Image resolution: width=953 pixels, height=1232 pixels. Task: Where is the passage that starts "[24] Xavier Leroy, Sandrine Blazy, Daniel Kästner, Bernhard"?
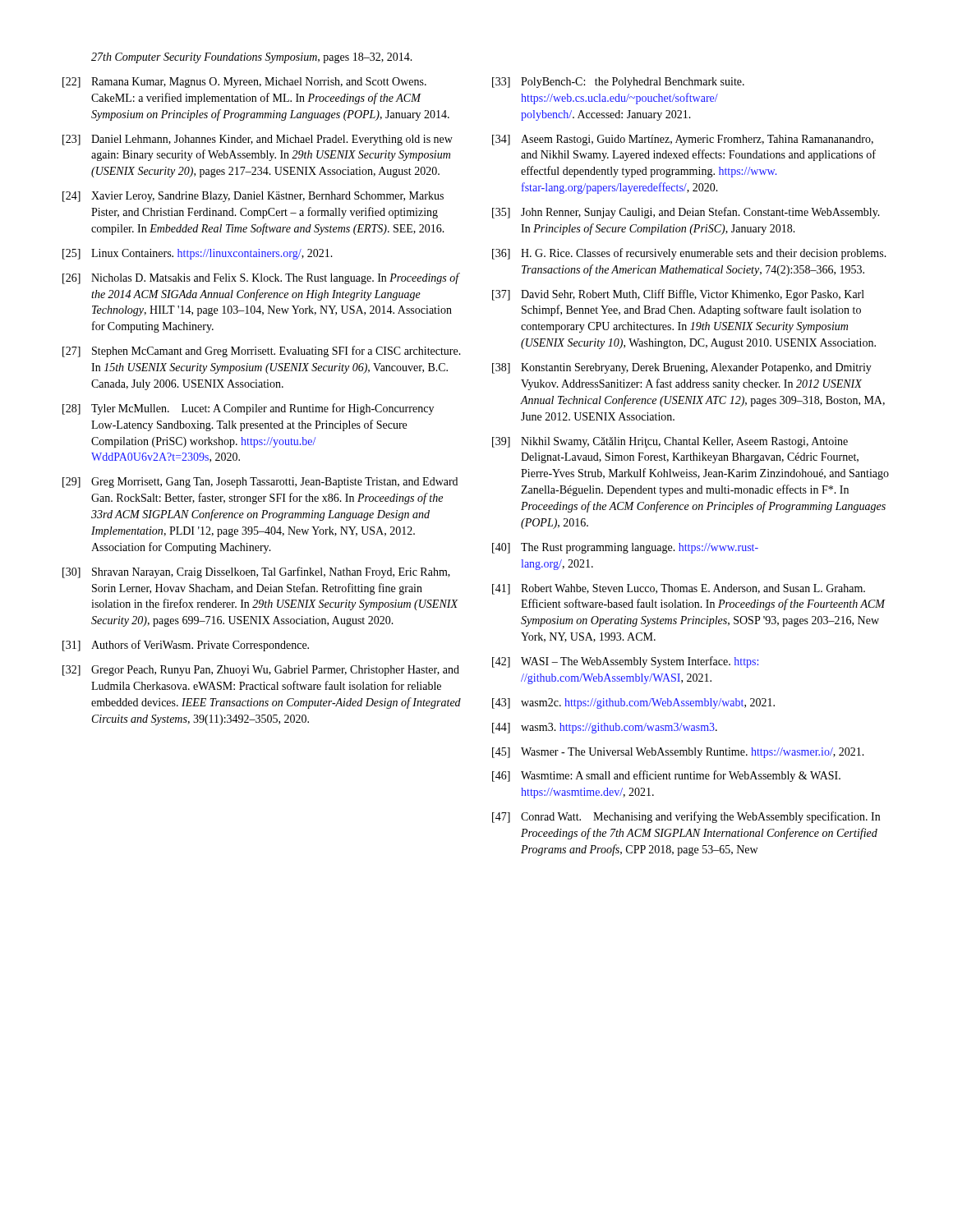tap(262, 213)
